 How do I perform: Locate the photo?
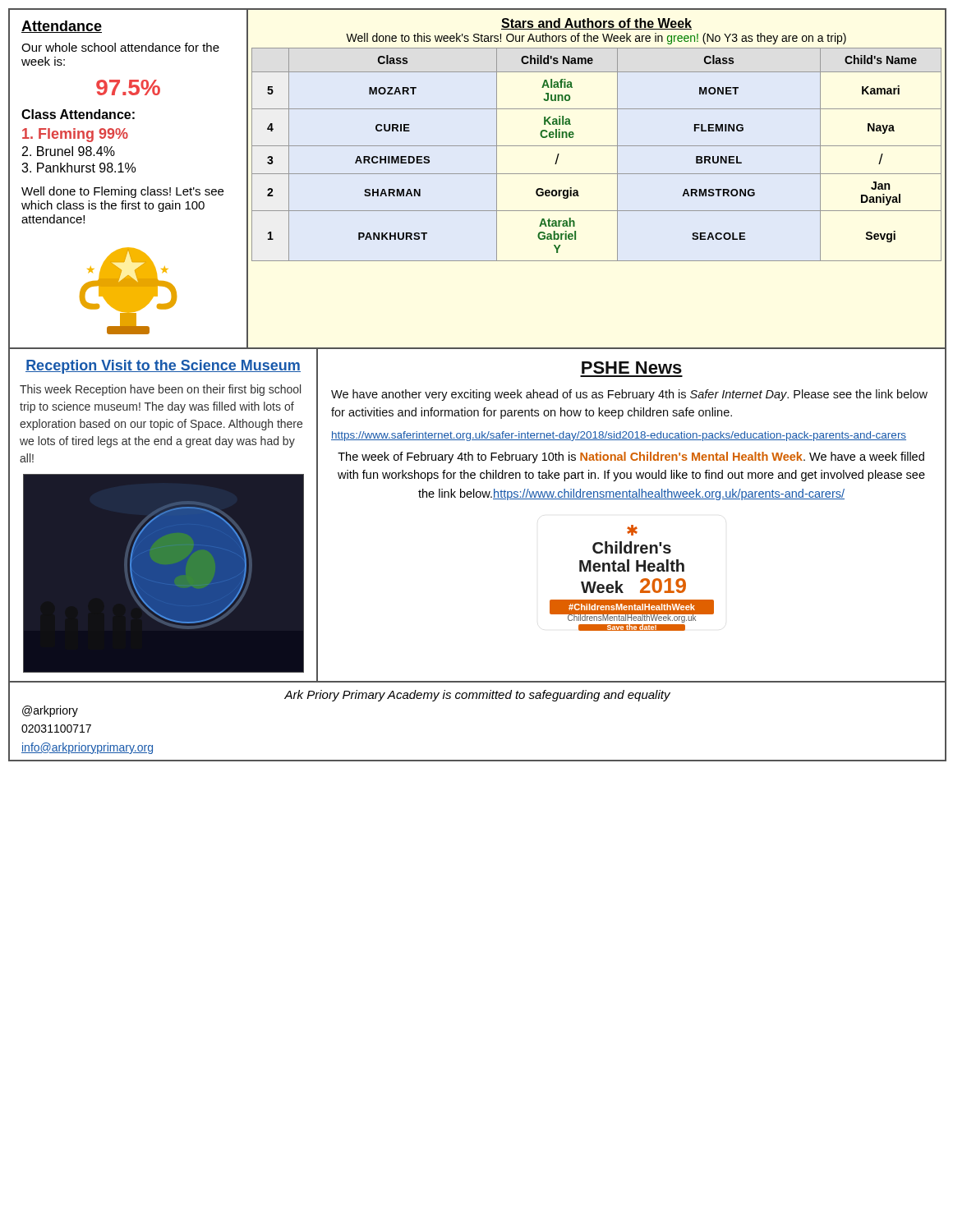tap(163, 573)
